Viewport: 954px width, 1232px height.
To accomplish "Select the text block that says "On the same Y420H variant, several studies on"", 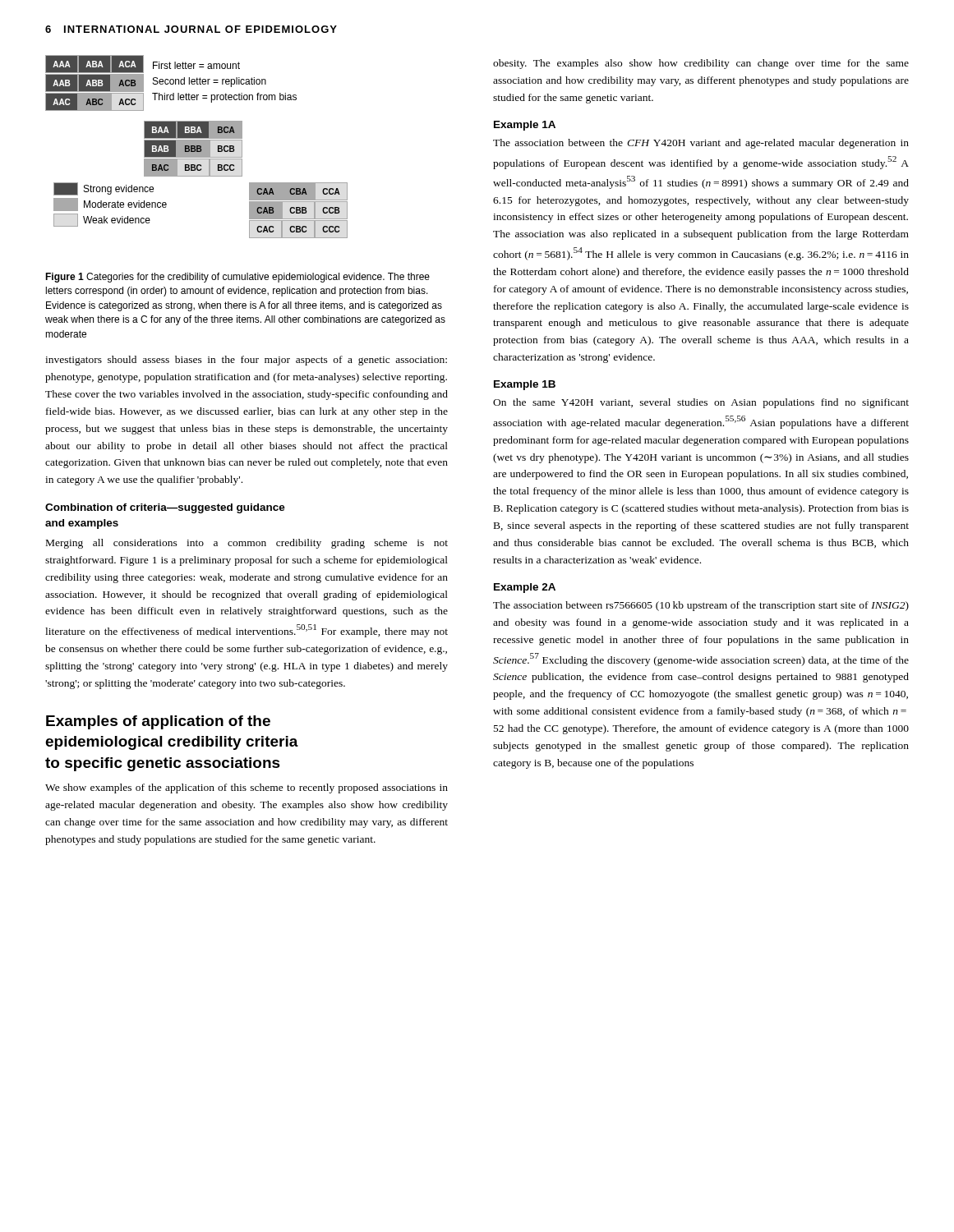I will 701,481.
